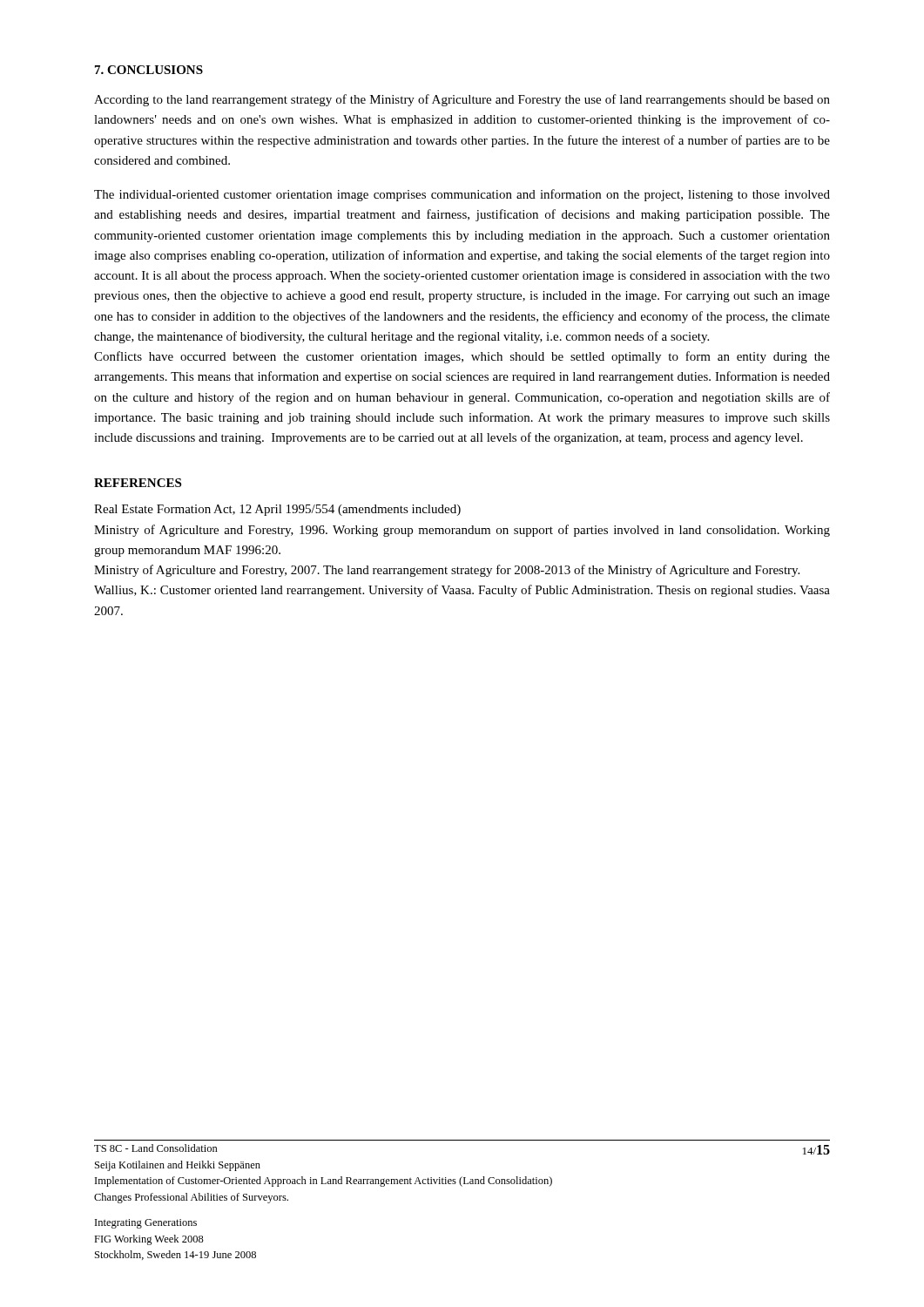Click the passage that begins "The individual-oriented customer orientation image comprises communication and"
Image resolution: width=924 pixels, height=1307 pixels.
coord(462,316)
